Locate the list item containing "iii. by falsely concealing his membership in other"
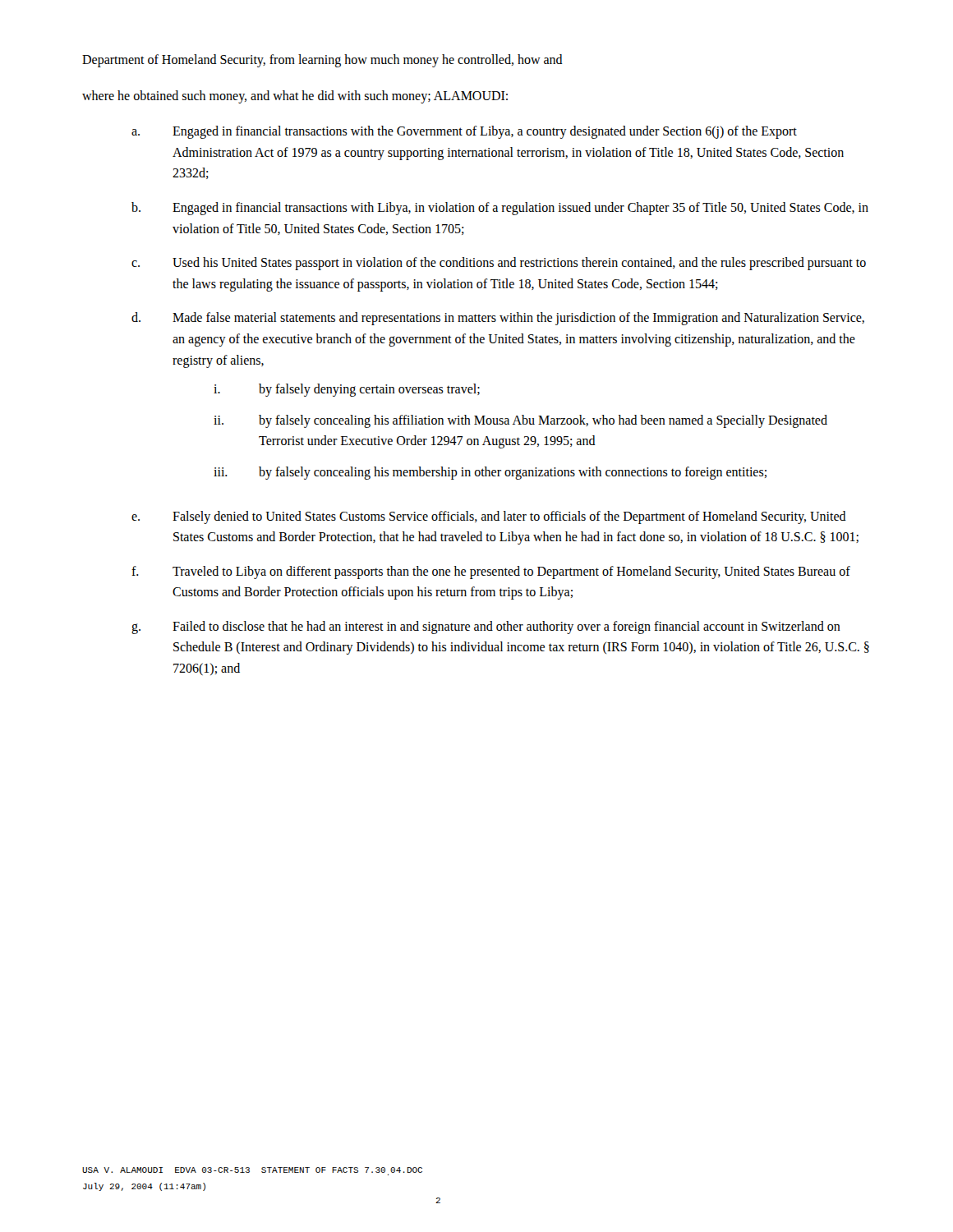Viewport: 953px width, 1232px height. [x=542, y=472]
